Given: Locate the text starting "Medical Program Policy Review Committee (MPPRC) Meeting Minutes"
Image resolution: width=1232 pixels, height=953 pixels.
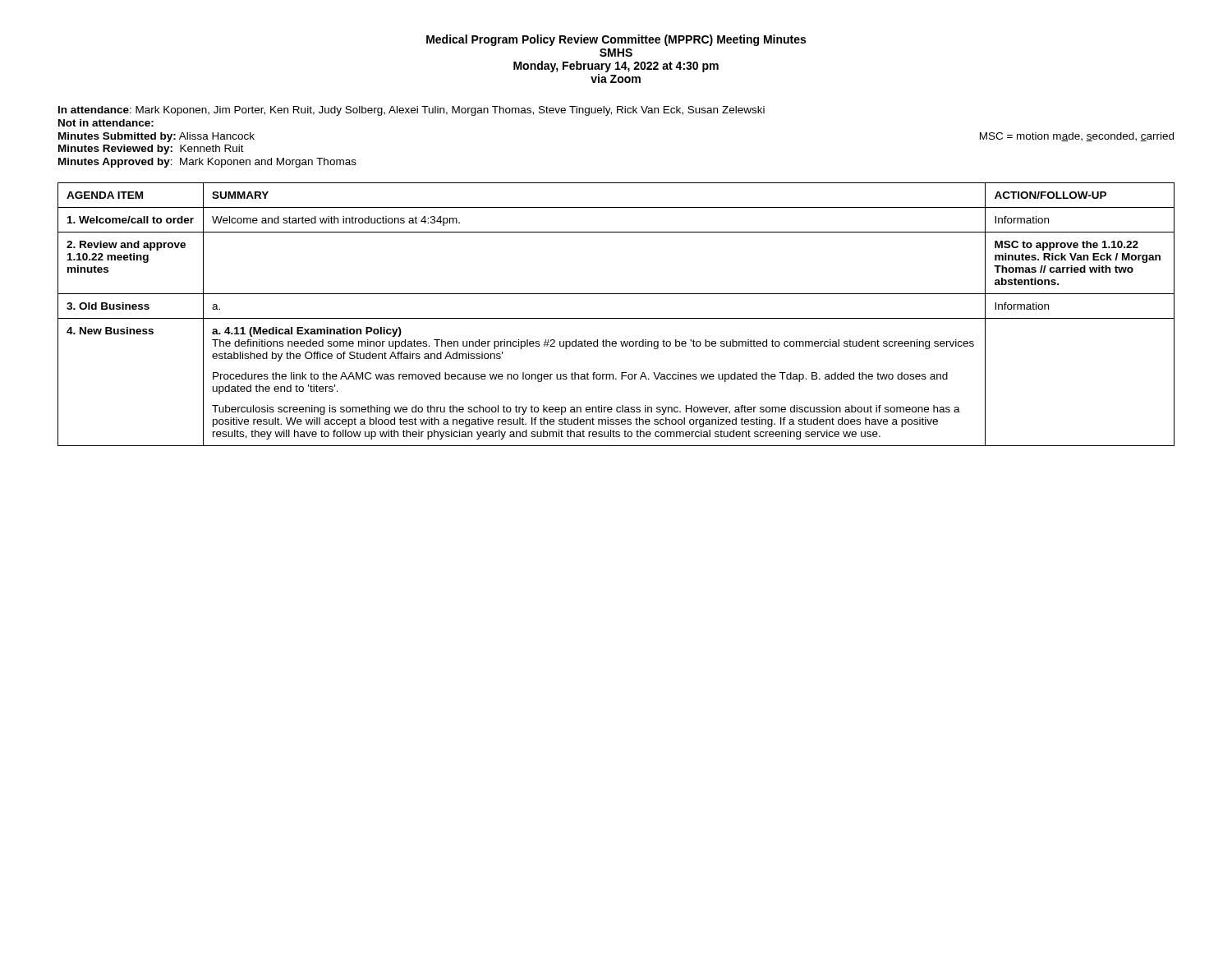Looking at the screenshot, I should tap(616, 59).
